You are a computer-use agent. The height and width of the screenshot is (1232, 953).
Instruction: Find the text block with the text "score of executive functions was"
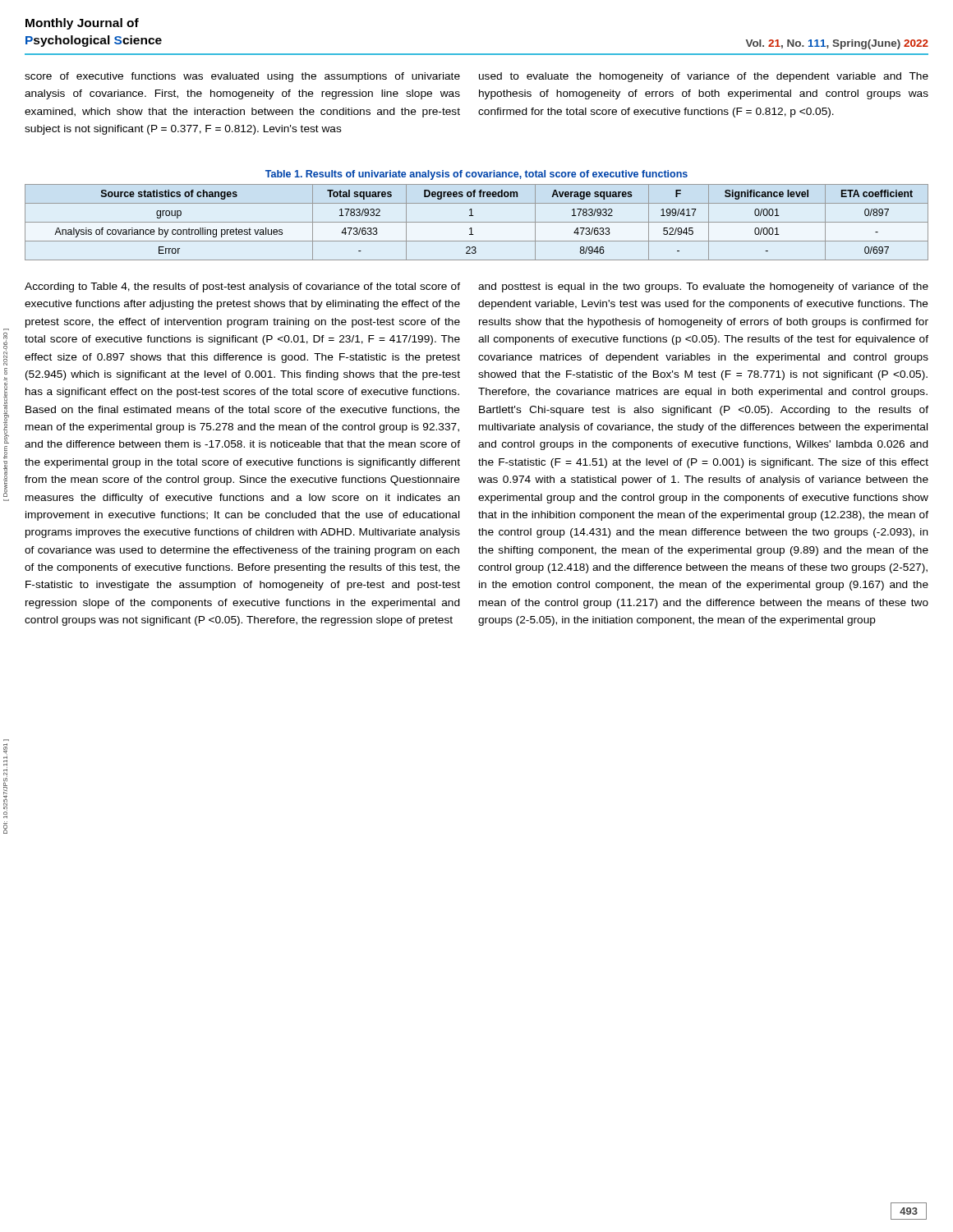[x=242, y=102]
